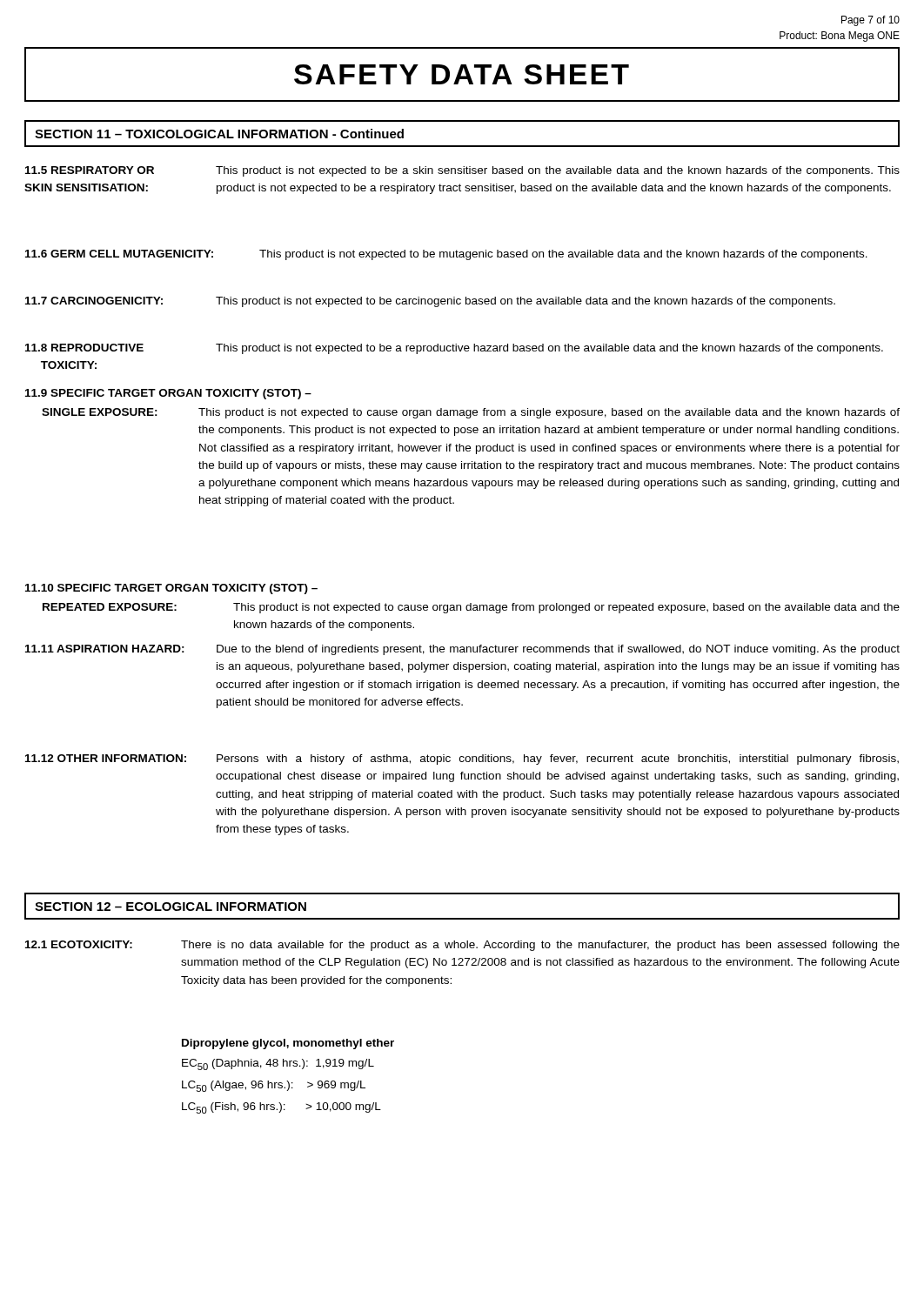Select the text block that reads "REPEATED EXPOSURE: This product"
The height and width of the screenshot is (1305, 924).
462,616
